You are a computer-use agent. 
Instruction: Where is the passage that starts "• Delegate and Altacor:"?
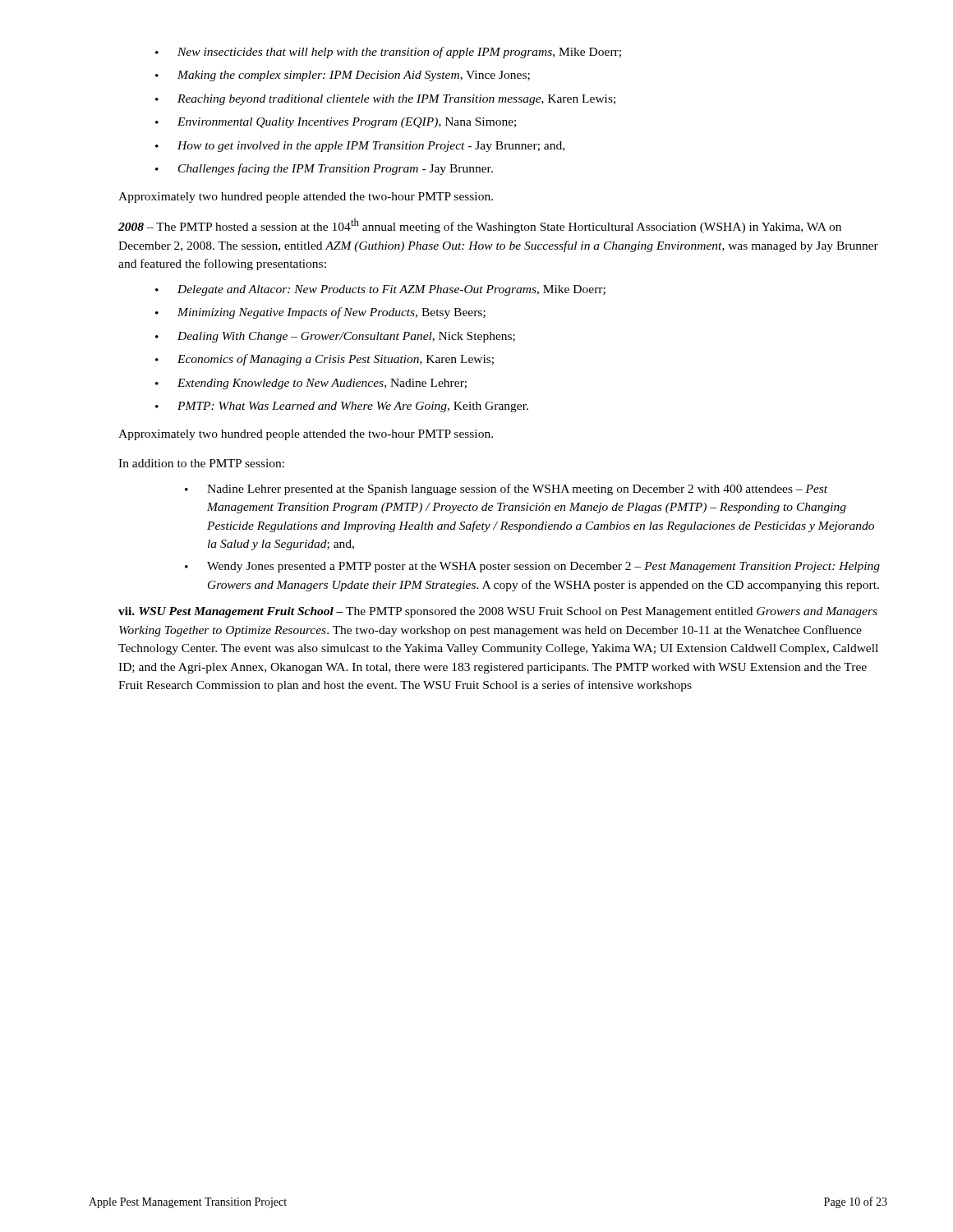coord(518,290)
